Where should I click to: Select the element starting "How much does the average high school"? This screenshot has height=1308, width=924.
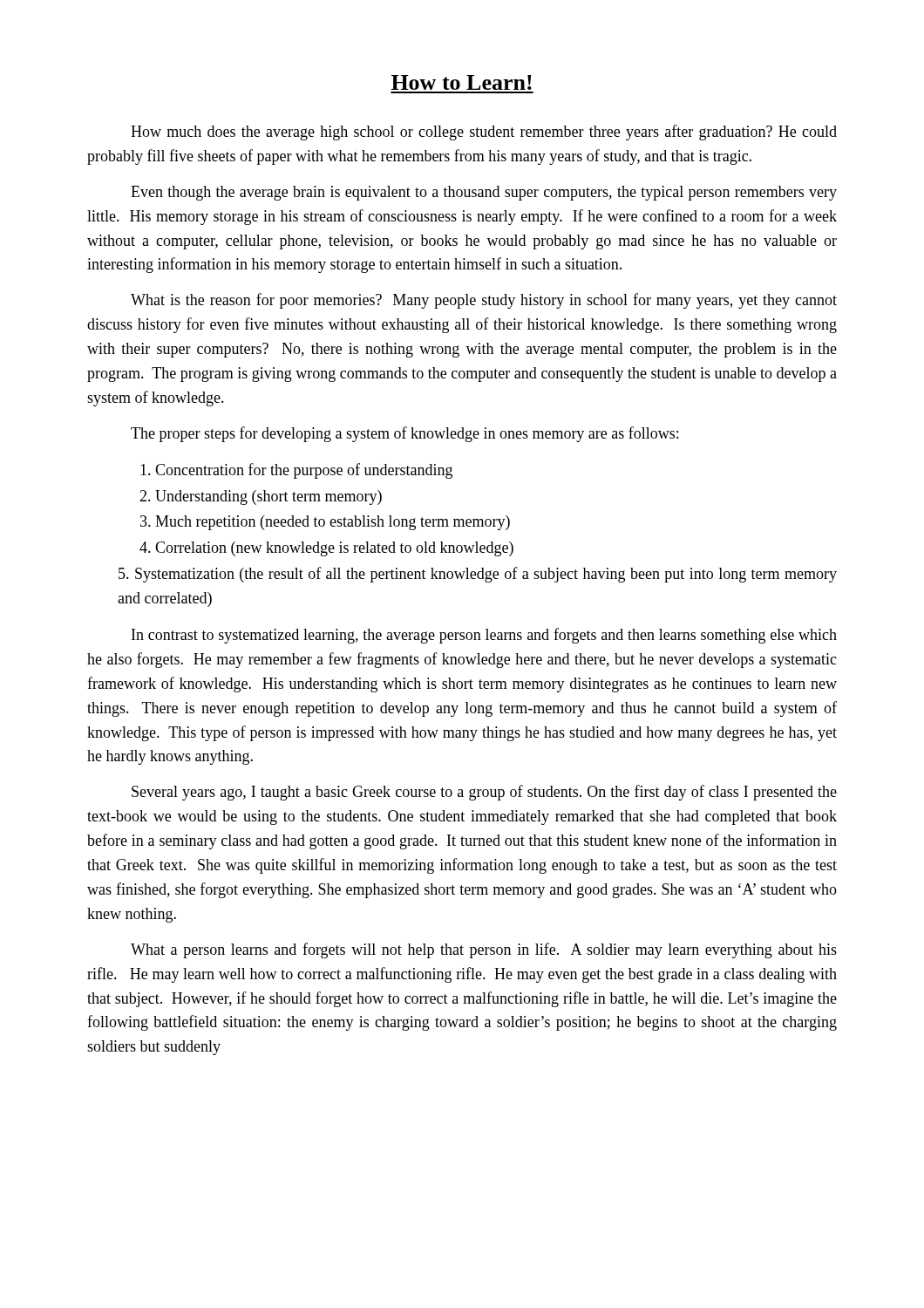(462, 283)
